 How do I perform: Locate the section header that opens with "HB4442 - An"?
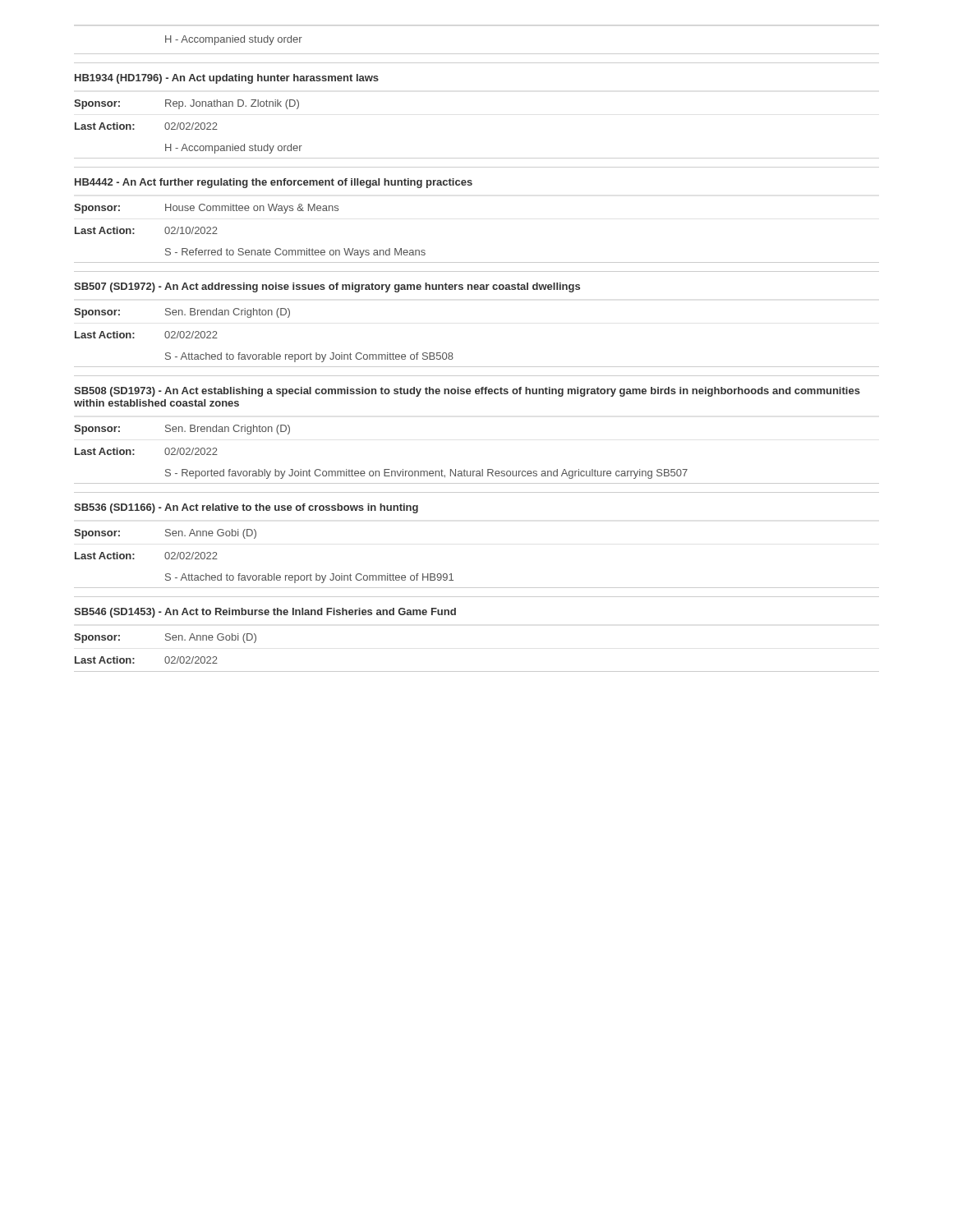273,182
